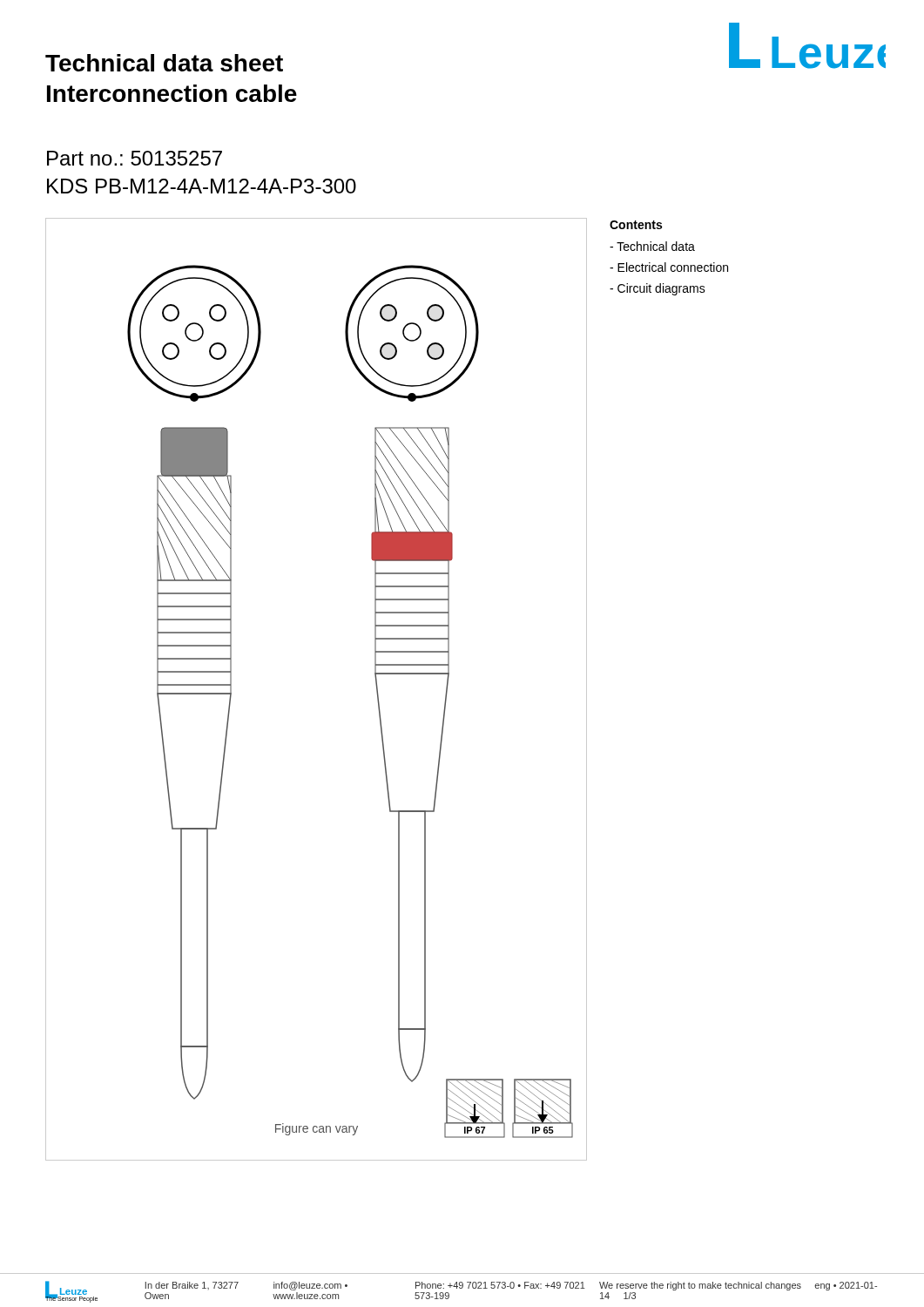Locate the text that says "KDS PB-M12-4A-M12-4A-P3-300"
The width and height of the screenshot is (924, 1307).
point(201,186)
